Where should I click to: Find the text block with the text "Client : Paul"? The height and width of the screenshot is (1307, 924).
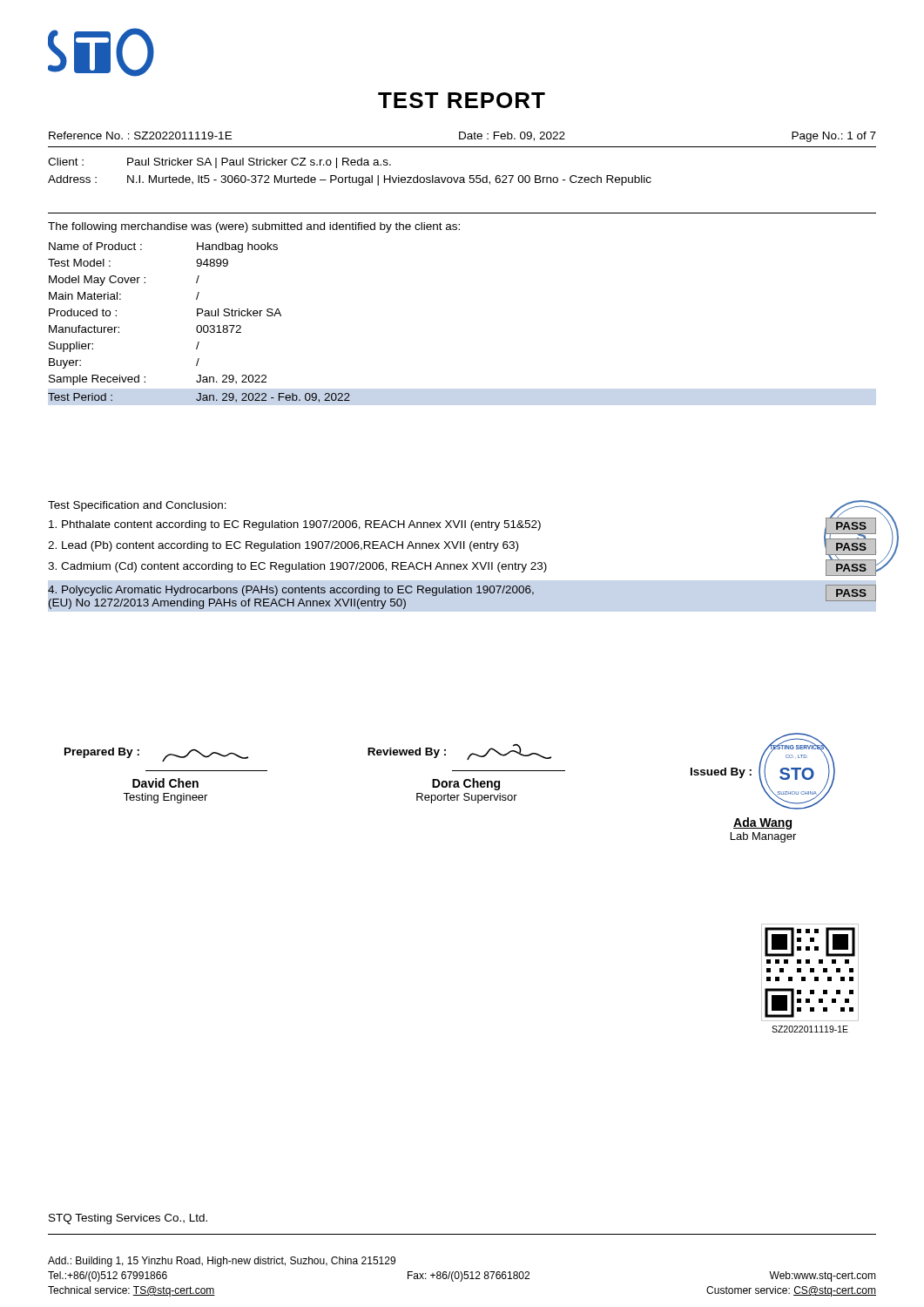(x=462, y=170)
